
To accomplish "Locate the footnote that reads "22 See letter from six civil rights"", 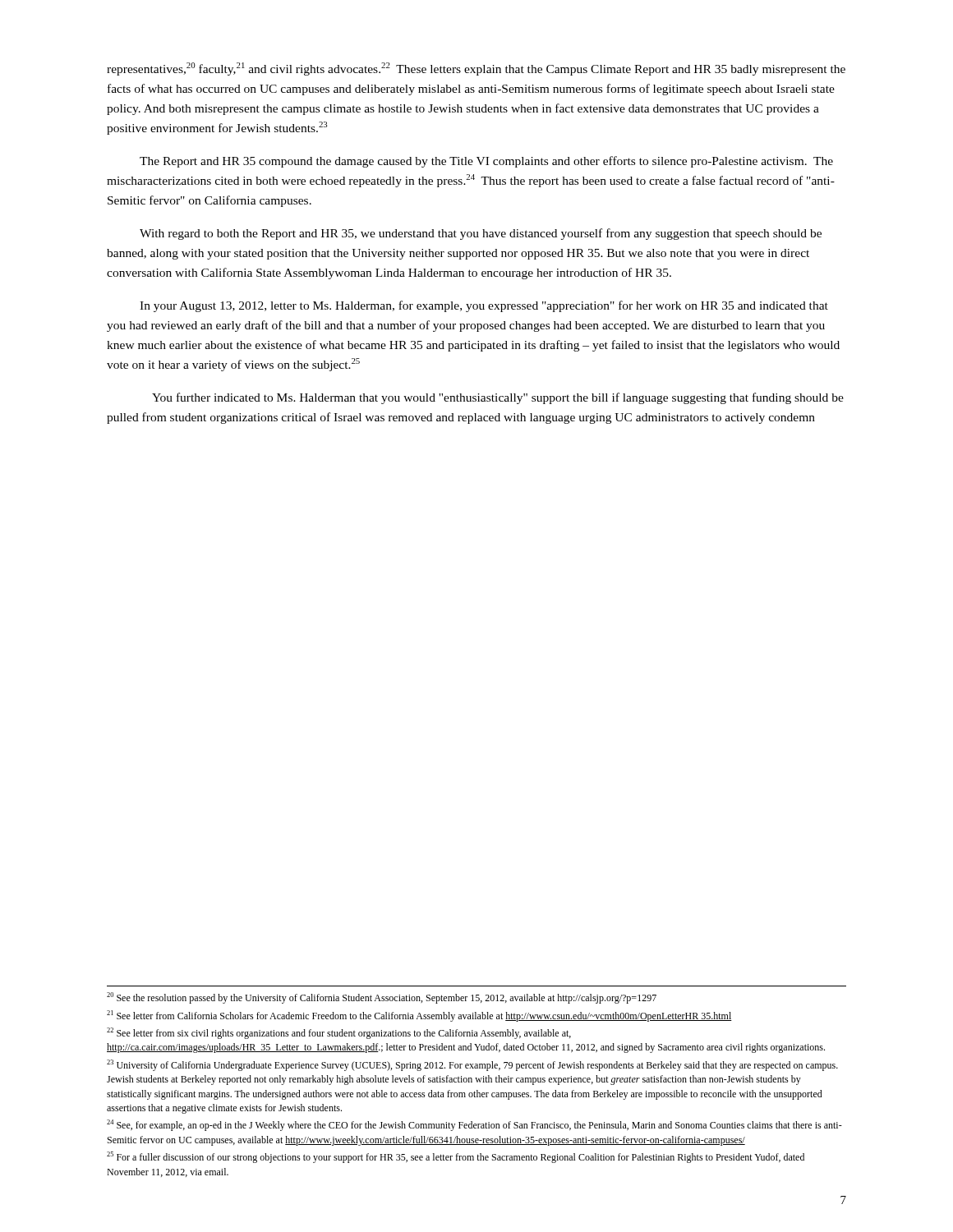I will (466, 1040).
